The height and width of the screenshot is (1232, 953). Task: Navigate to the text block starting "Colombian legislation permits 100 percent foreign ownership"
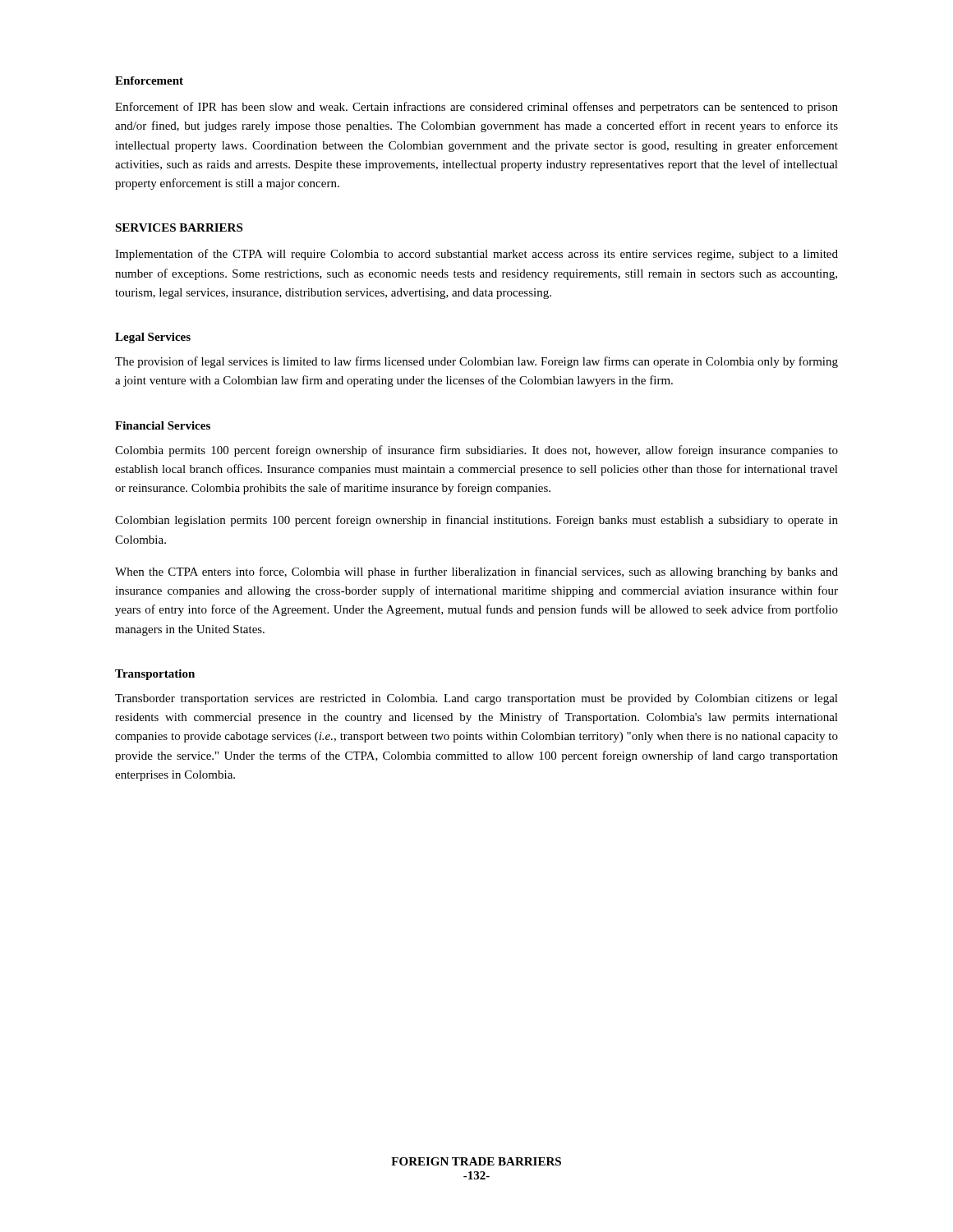tap(476, 530)
